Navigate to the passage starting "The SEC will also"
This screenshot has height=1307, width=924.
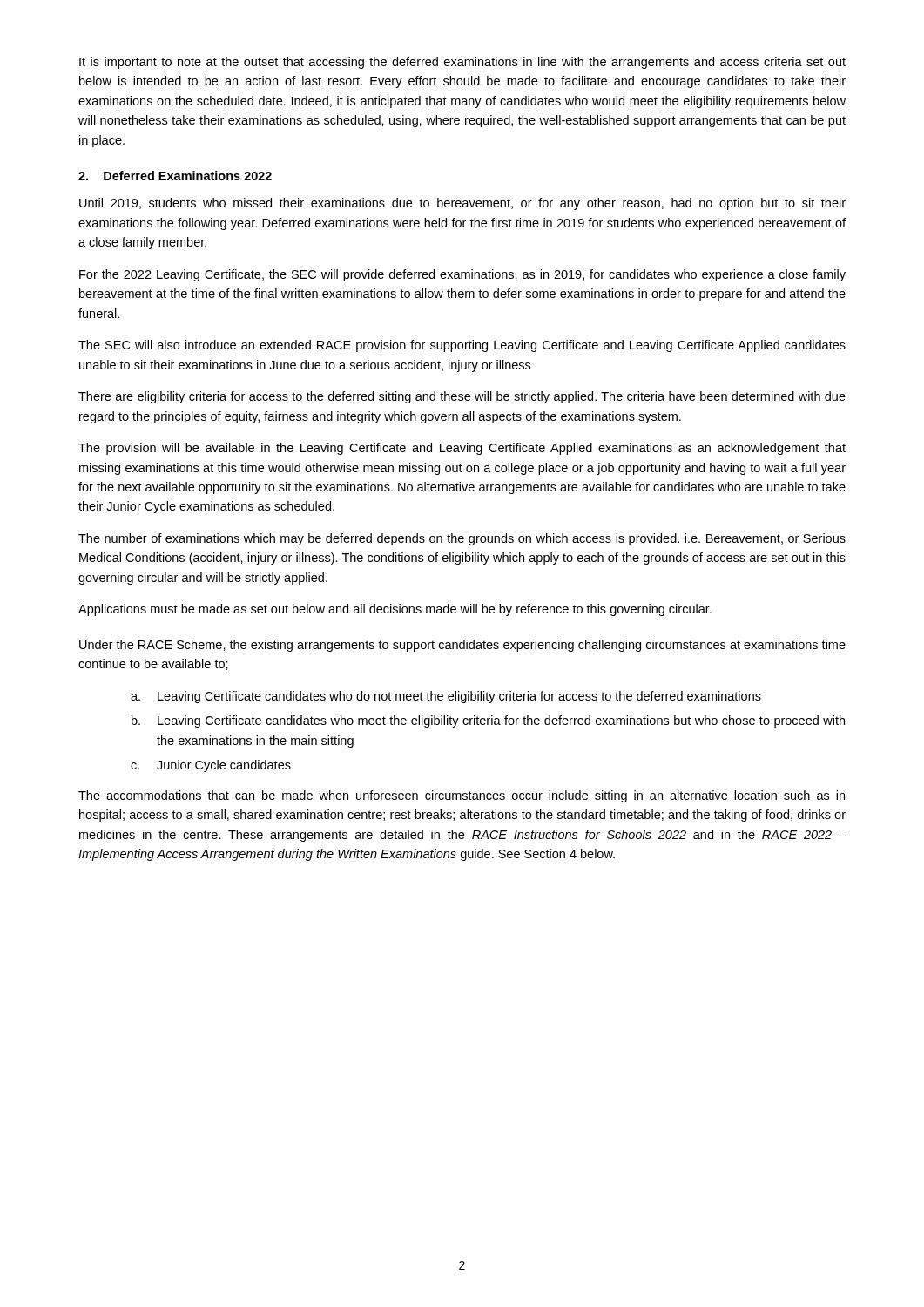click(462, 355)
